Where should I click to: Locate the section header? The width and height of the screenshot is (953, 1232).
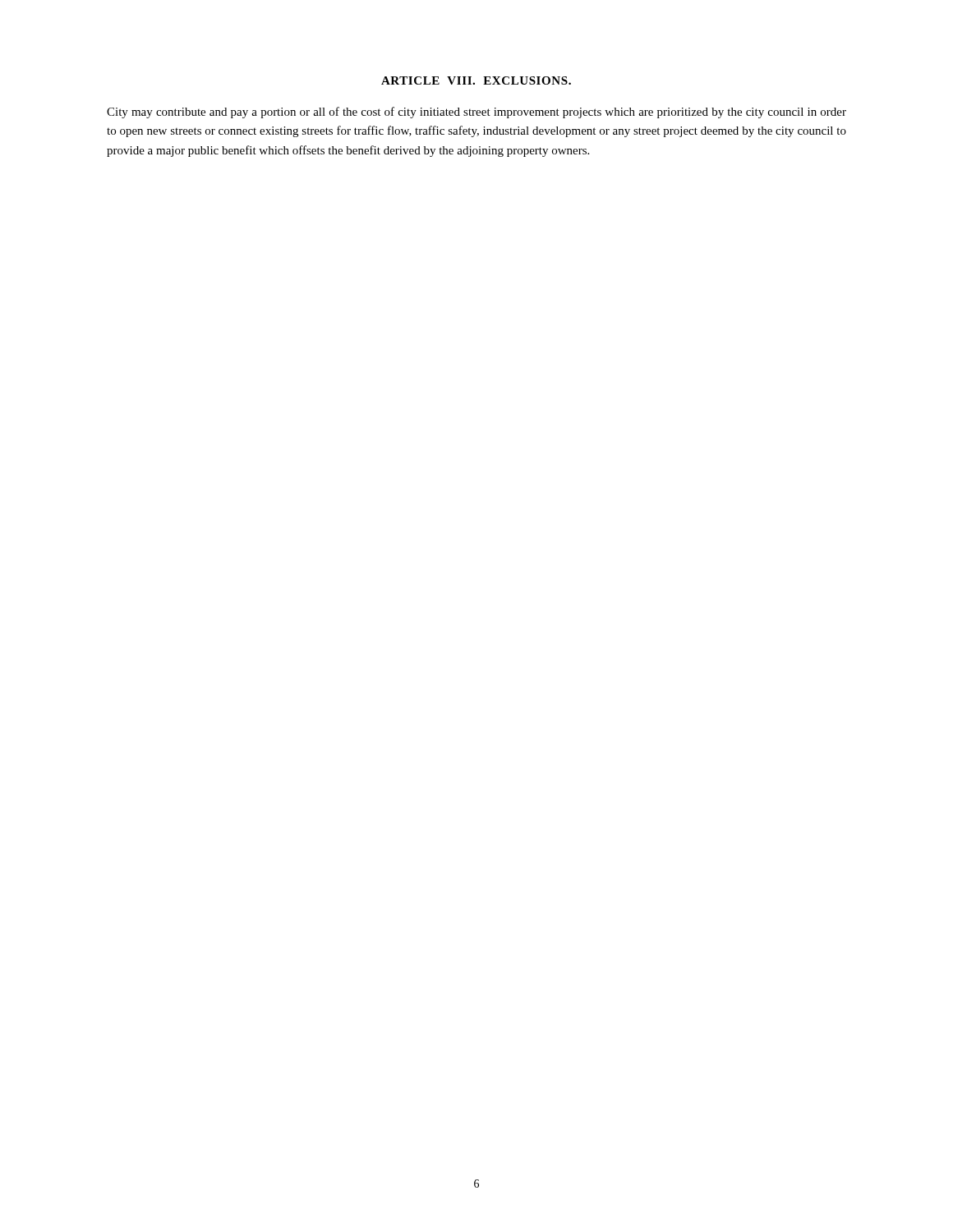point(476,81)
